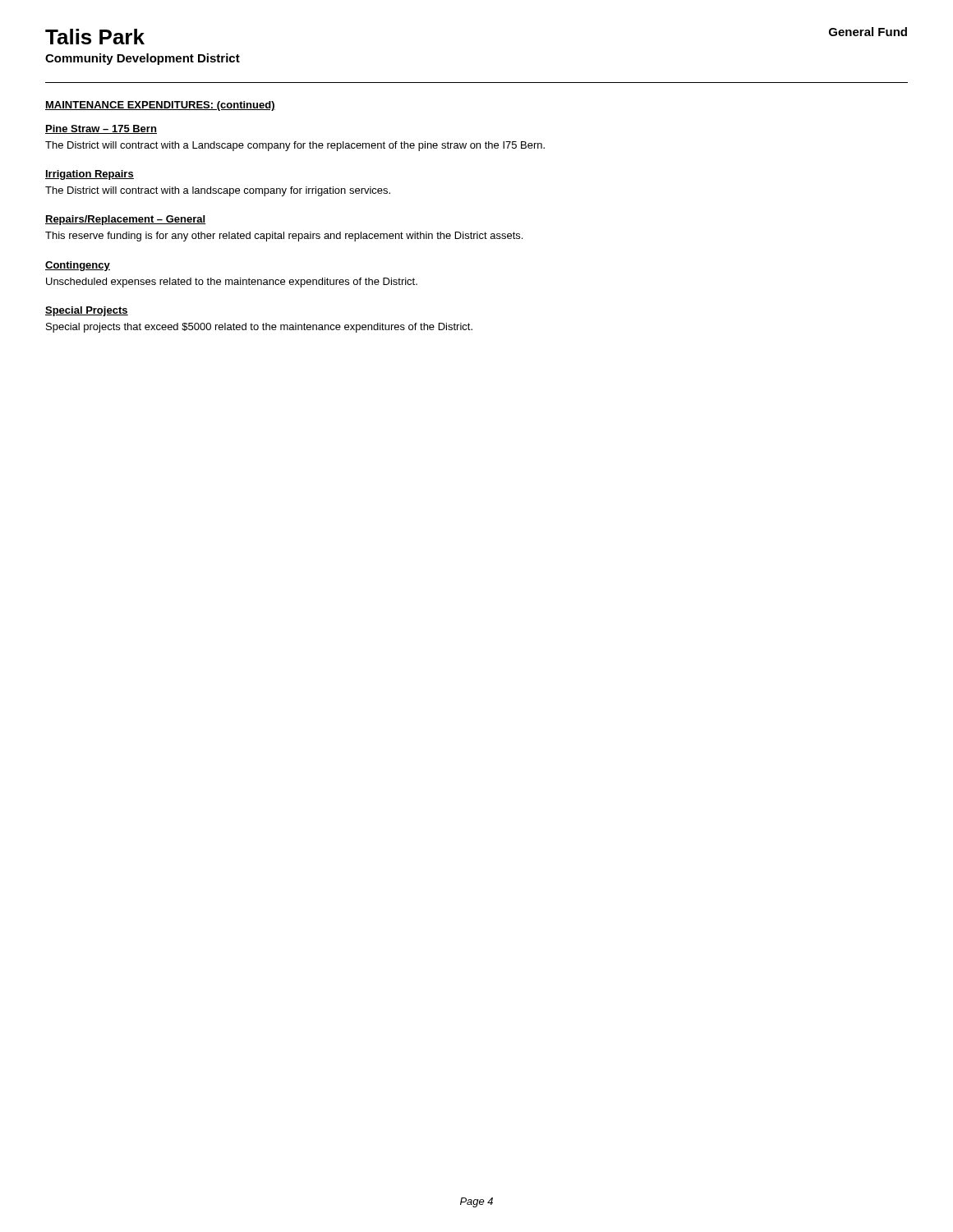Click on the section header containing "Repairs/Replacement – General"
Image resolution: width=953 pixels, height=1232 pixels.
click(x=125, y=219)
